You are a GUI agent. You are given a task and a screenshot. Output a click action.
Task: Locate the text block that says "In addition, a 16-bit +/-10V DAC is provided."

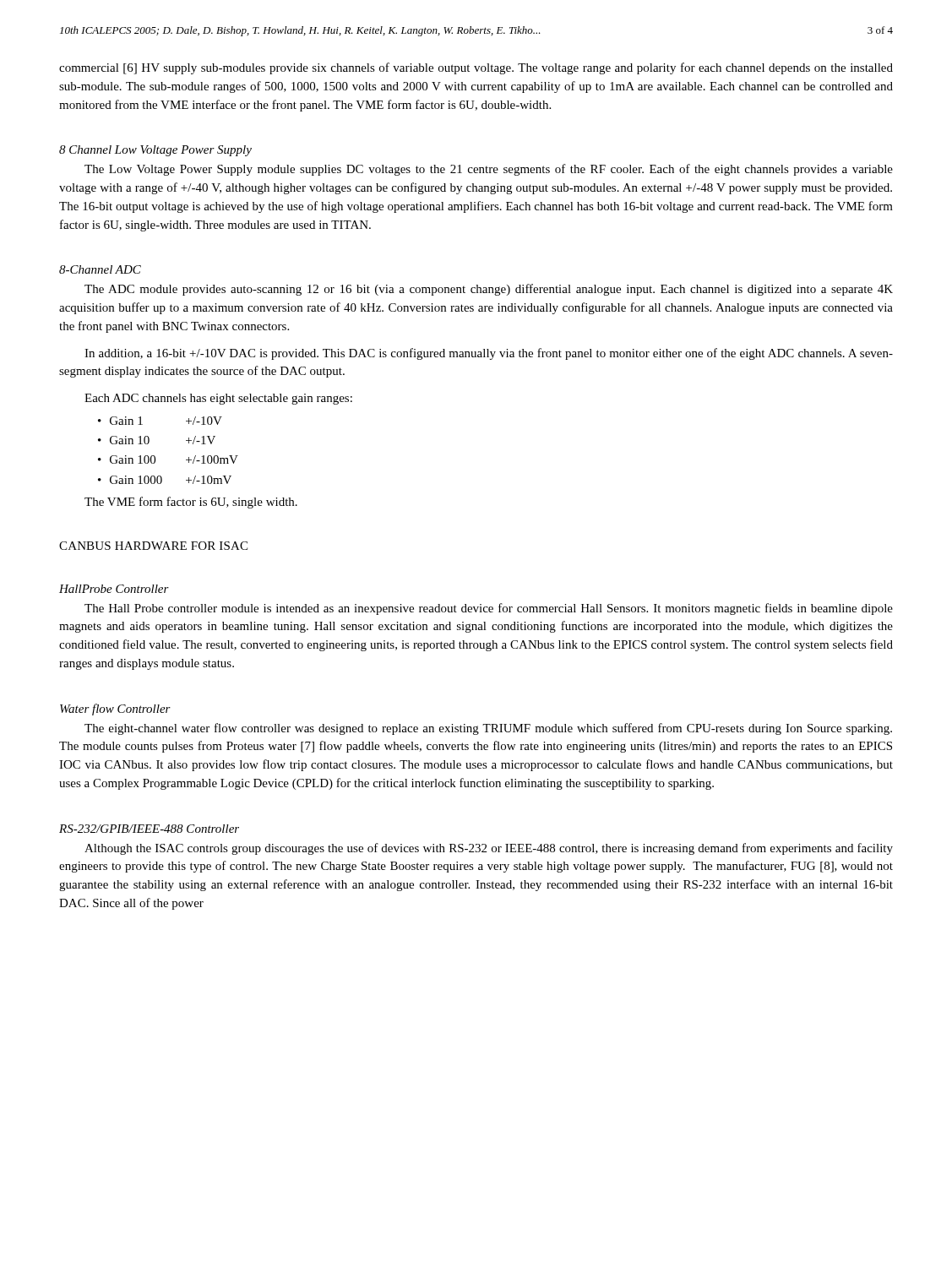coord(476,362)
